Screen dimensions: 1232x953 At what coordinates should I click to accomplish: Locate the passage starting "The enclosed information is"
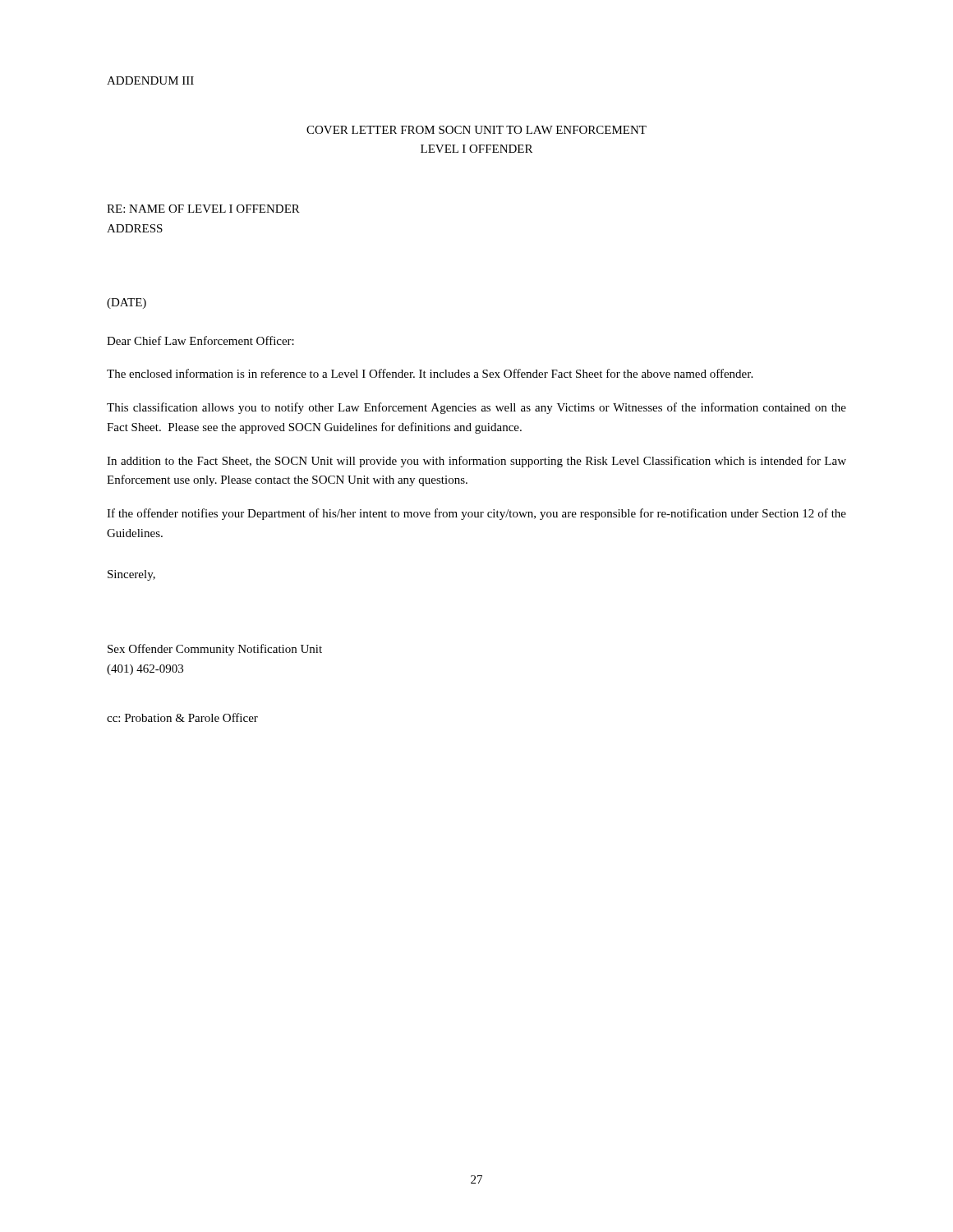point(430,374)
